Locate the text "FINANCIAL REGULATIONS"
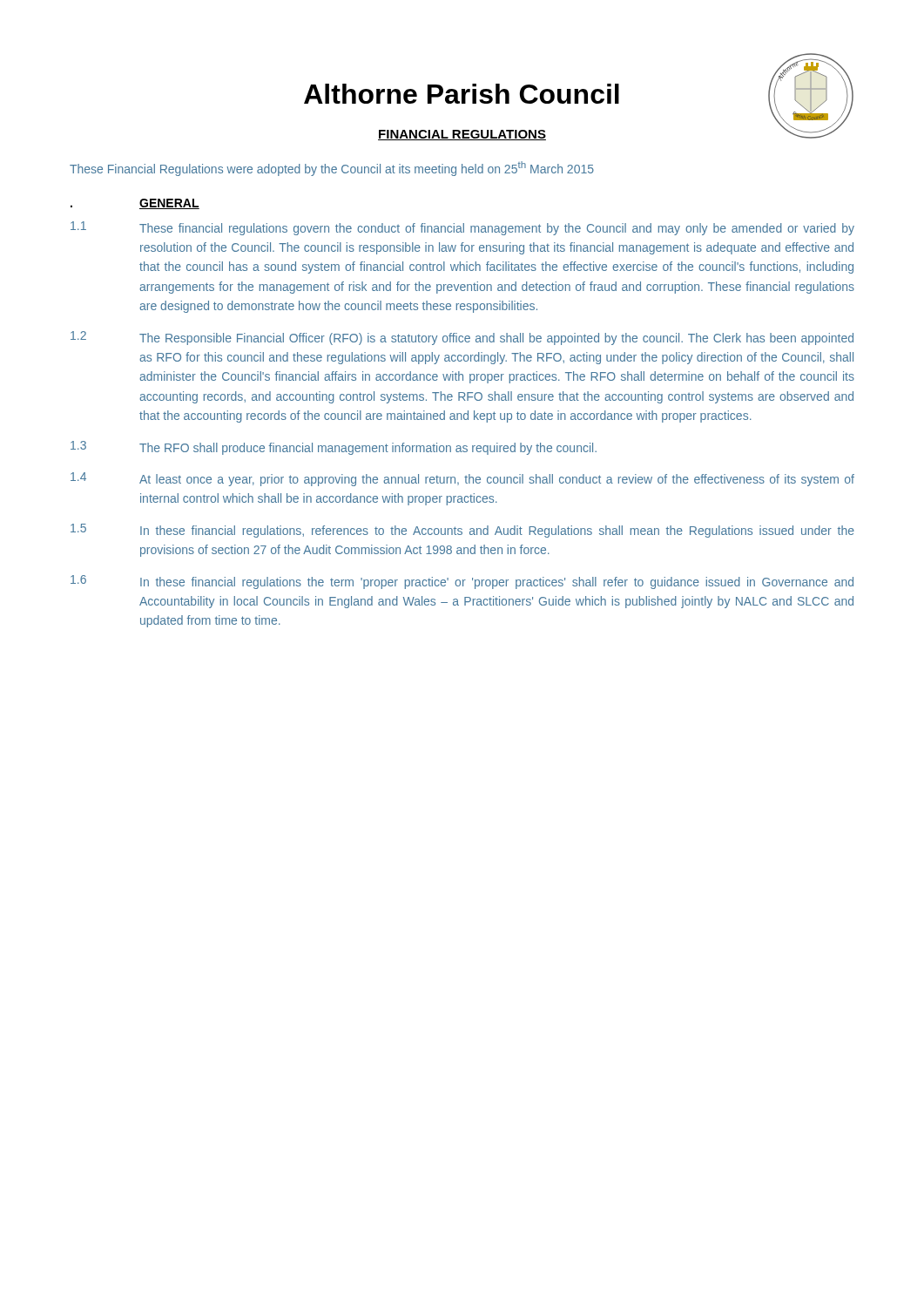Image resolution: width=924 pixels, height=1307 pixels. [x=462, y=134]
